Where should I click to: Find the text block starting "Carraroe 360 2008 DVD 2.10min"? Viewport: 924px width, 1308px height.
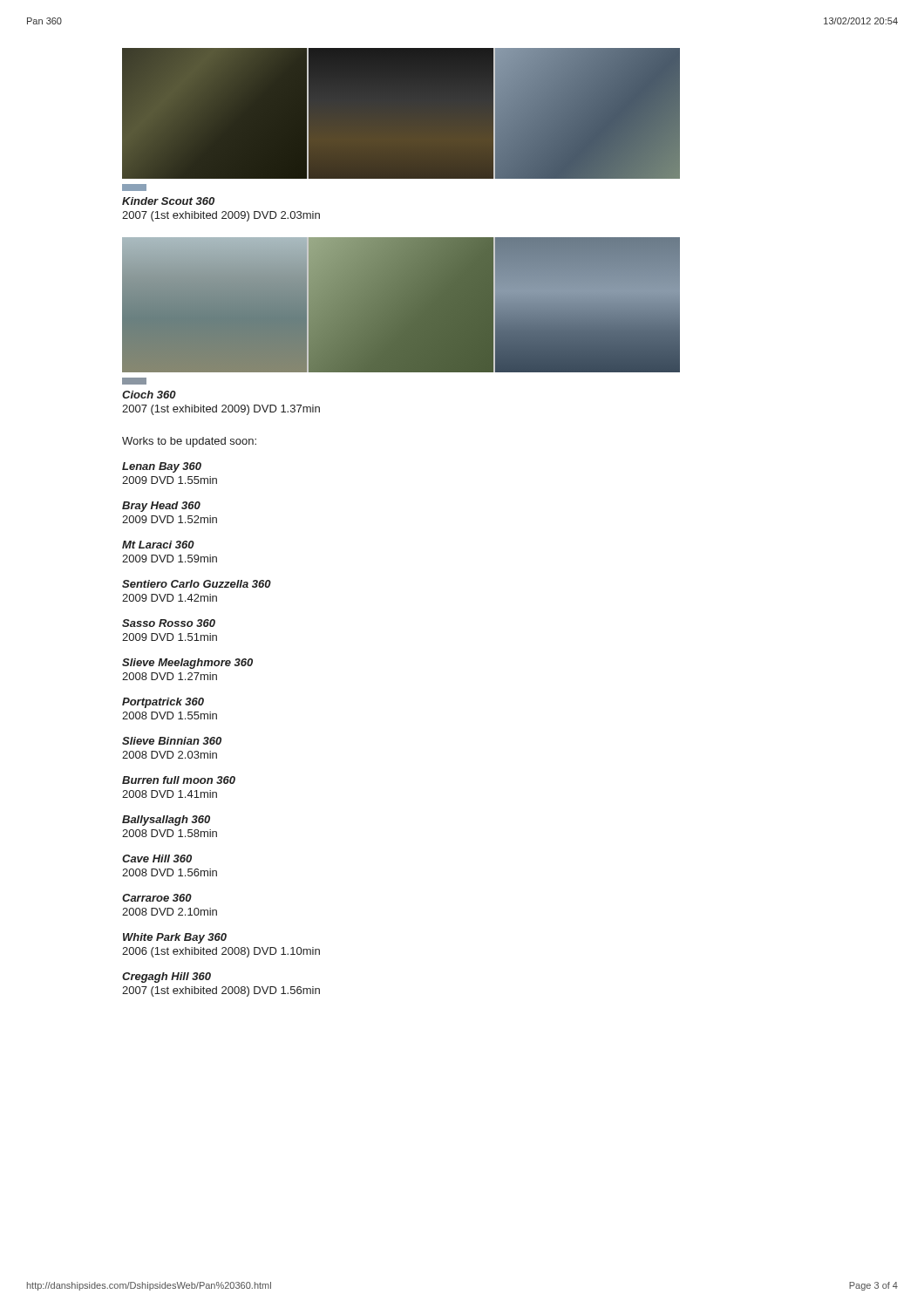[157, 898]
